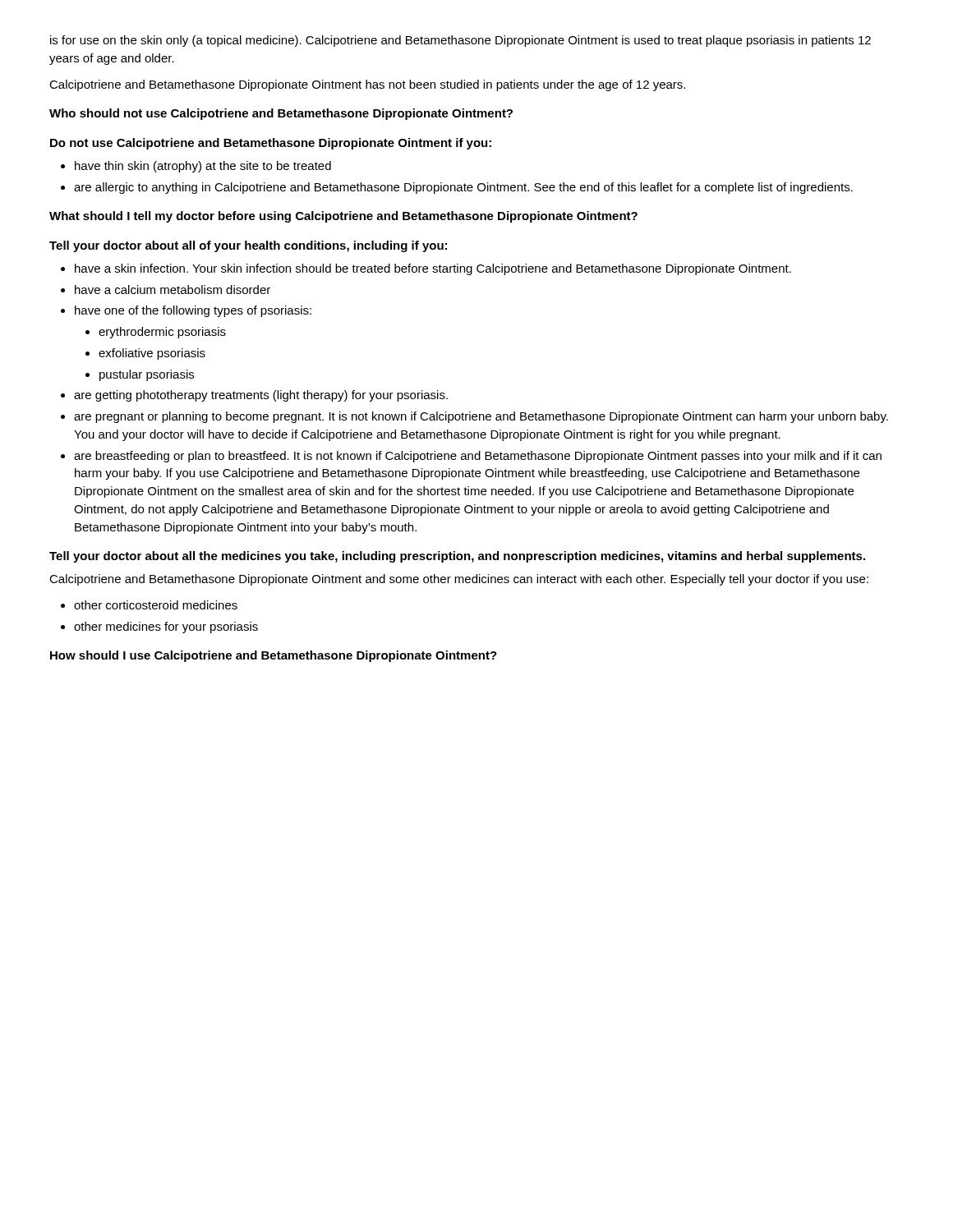Select the list item containing "are pregnant or planning to"
This screenshot has width=953, height=1232.
[481, 425]
